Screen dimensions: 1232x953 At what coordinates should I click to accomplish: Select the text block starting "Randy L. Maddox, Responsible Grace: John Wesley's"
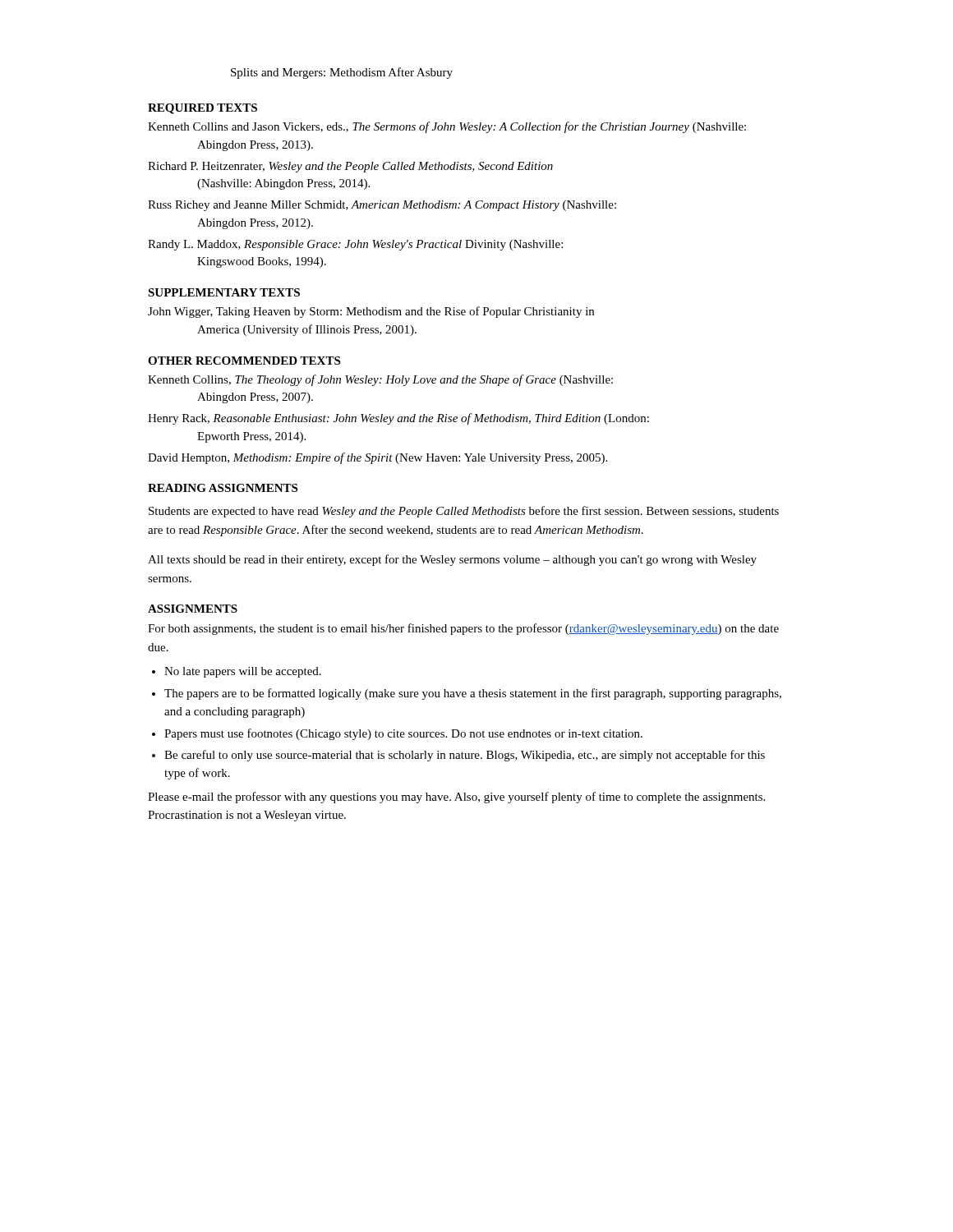[x=468, y=254]
